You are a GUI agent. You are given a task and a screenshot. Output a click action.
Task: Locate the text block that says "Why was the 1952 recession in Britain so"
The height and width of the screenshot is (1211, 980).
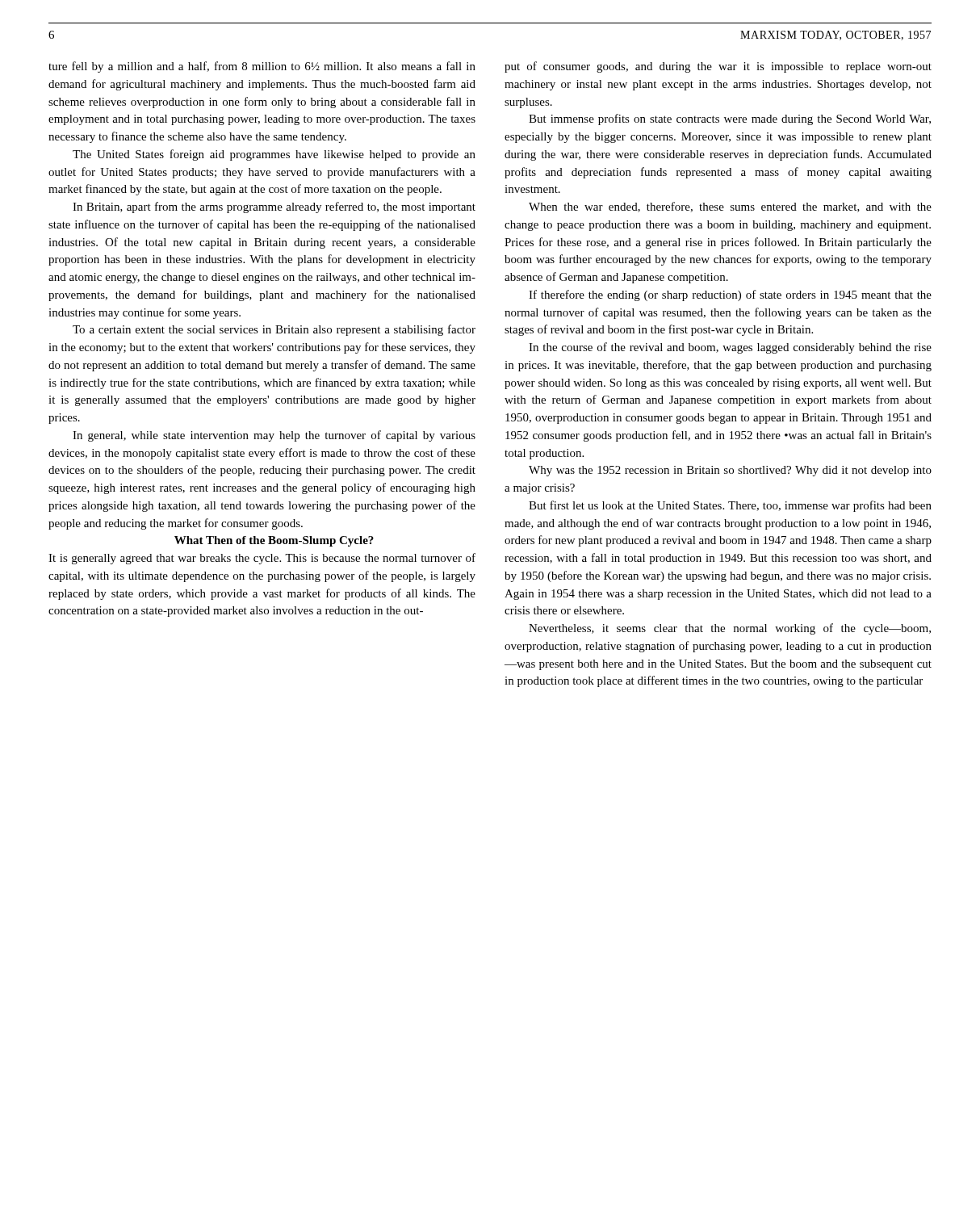click(718, 480)
